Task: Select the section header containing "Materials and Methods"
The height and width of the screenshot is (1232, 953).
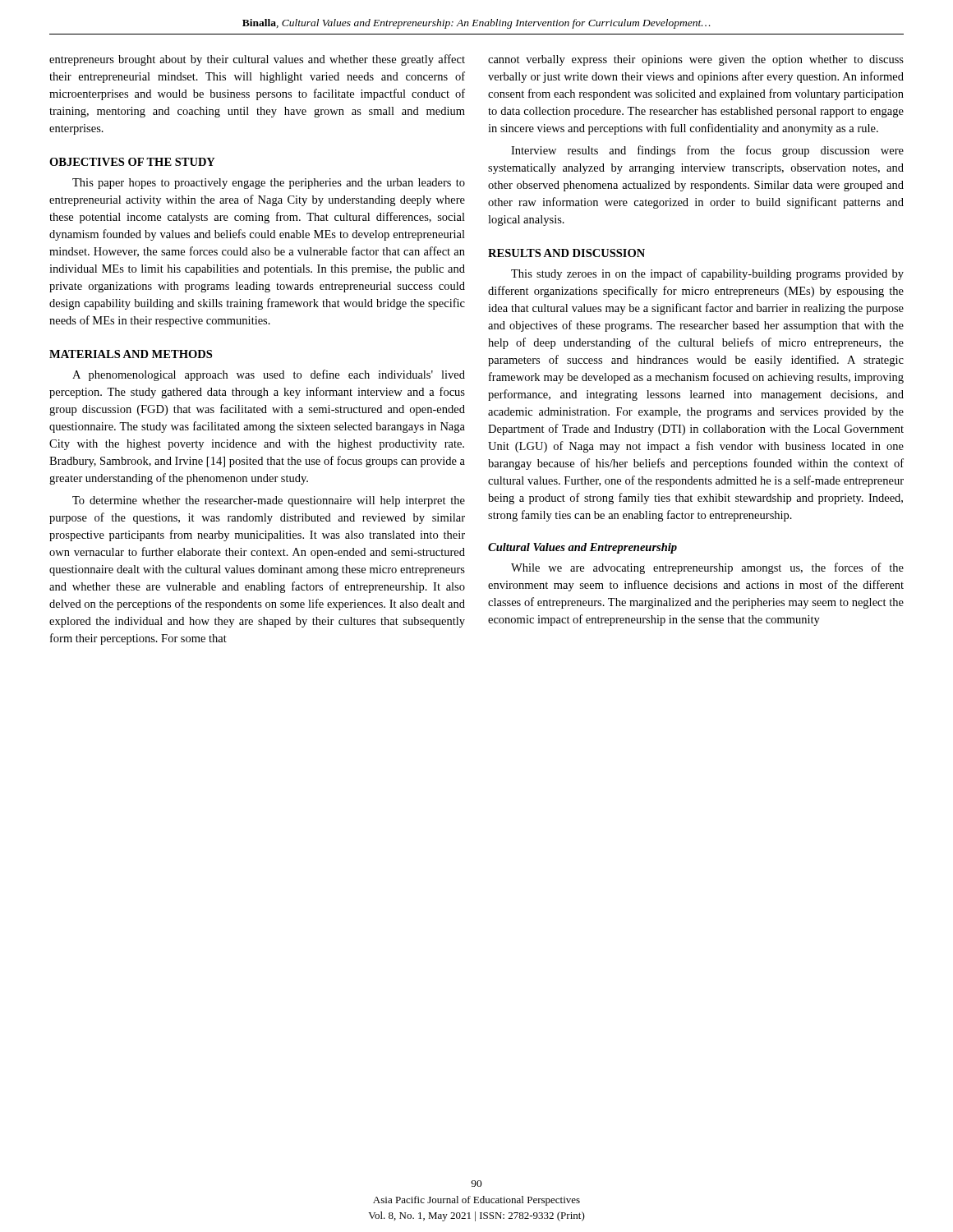Action: 131,354
